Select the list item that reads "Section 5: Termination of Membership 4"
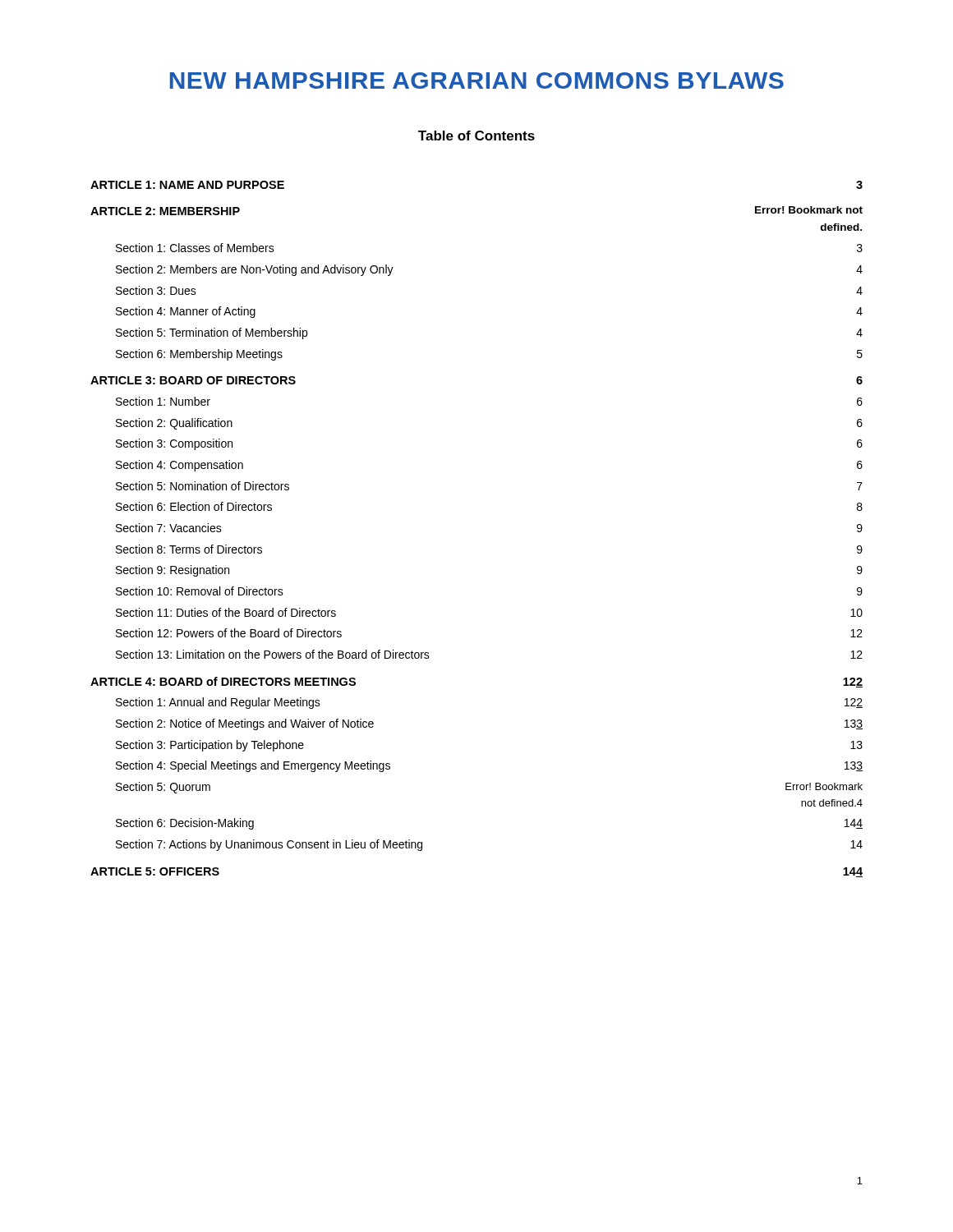953x1232 pixels. [209, 333]
